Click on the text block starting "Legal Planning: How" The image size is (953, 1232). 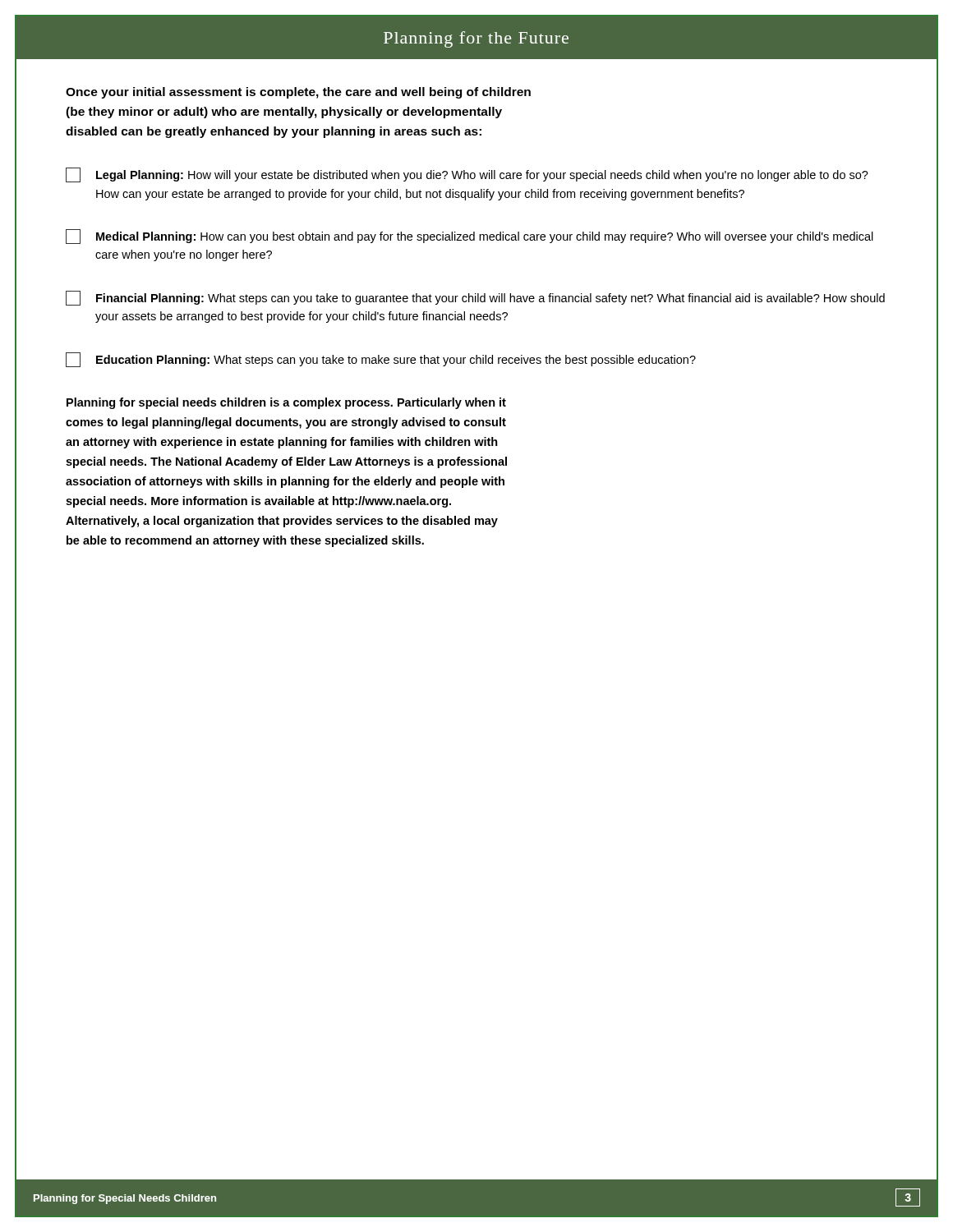(476, 184)
